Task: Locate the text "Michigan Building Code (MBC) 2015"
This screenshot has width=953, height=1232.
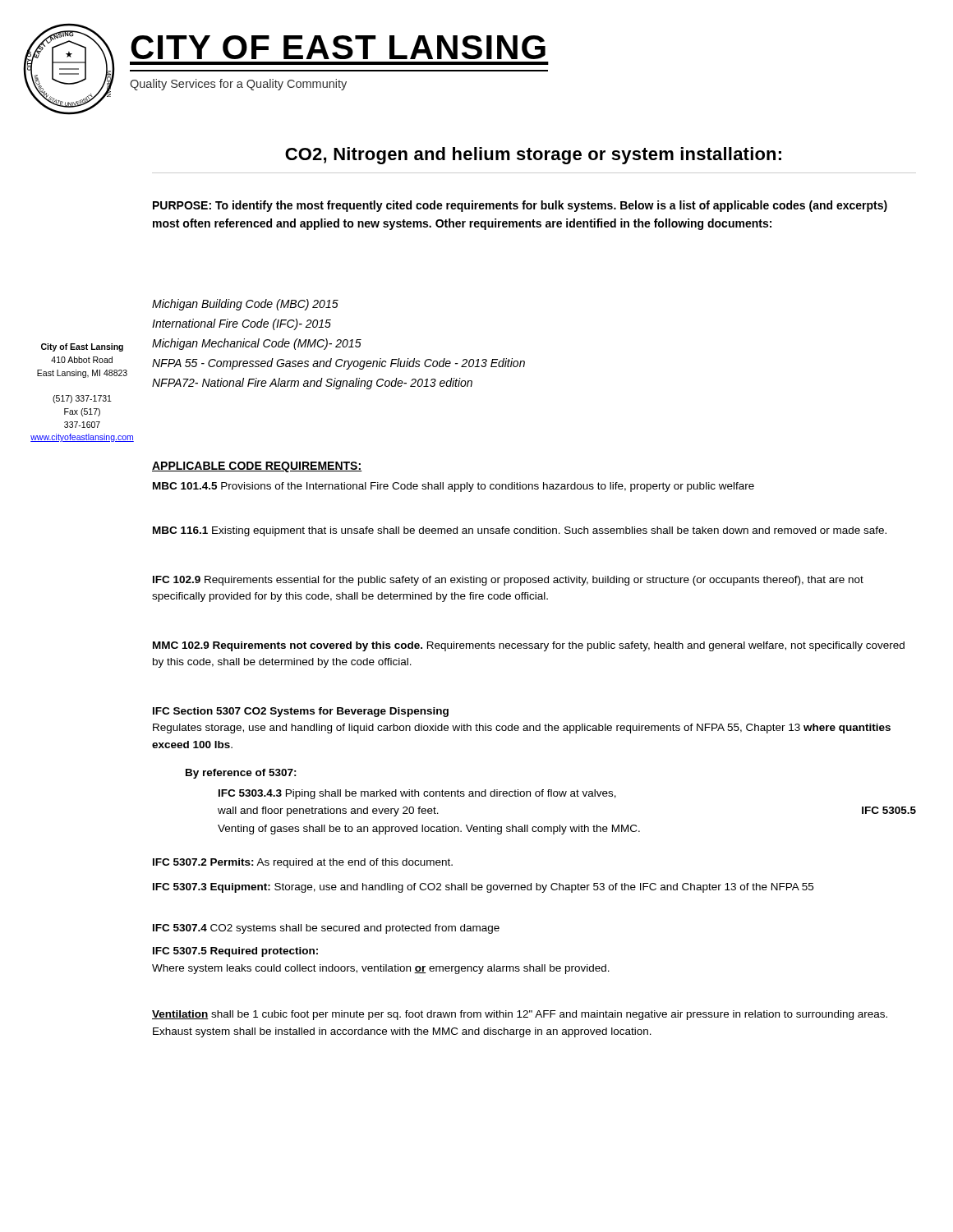Action: (245, 304)
